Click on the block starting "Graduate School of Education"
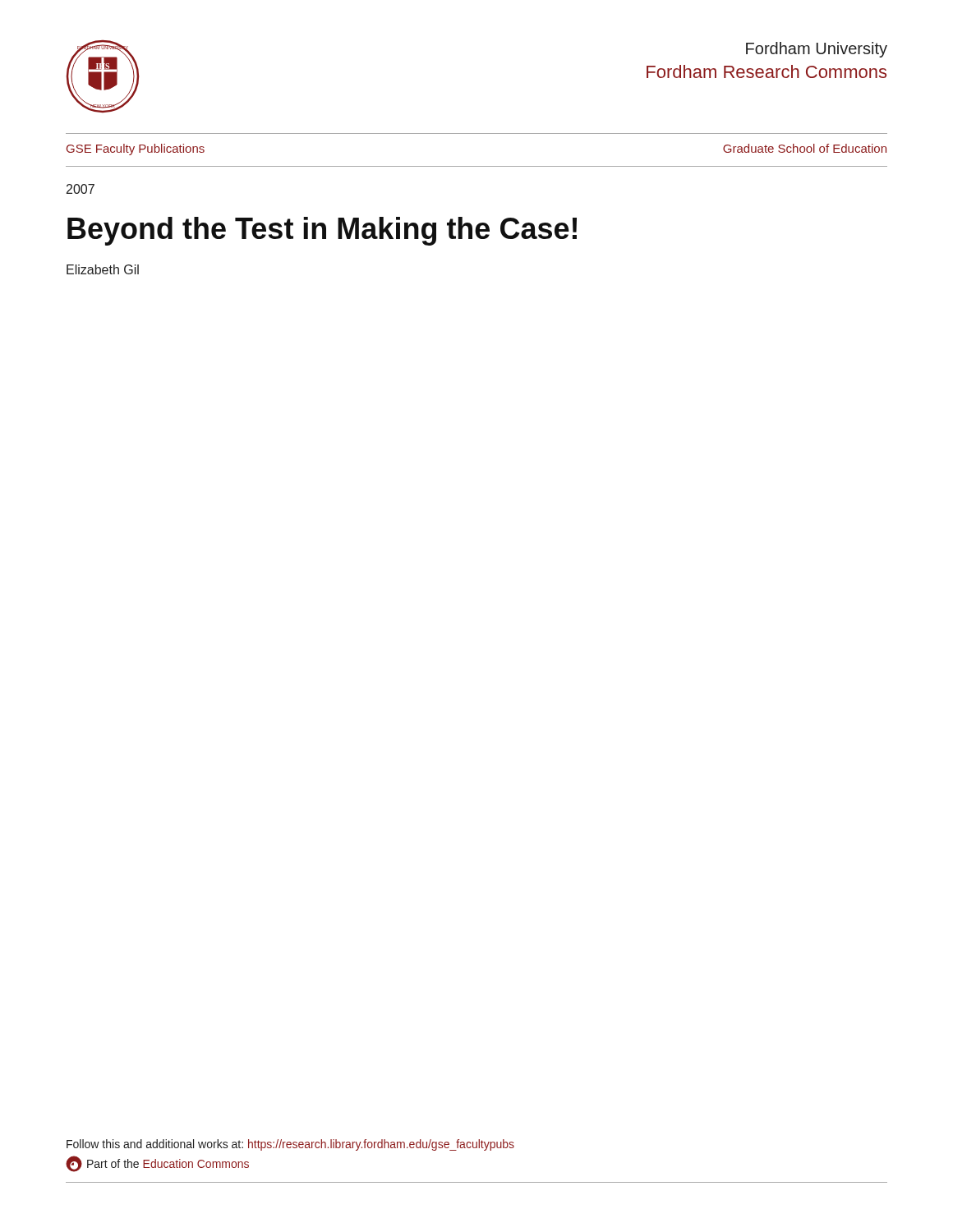 pyautogui.click(x=805, y=148)
